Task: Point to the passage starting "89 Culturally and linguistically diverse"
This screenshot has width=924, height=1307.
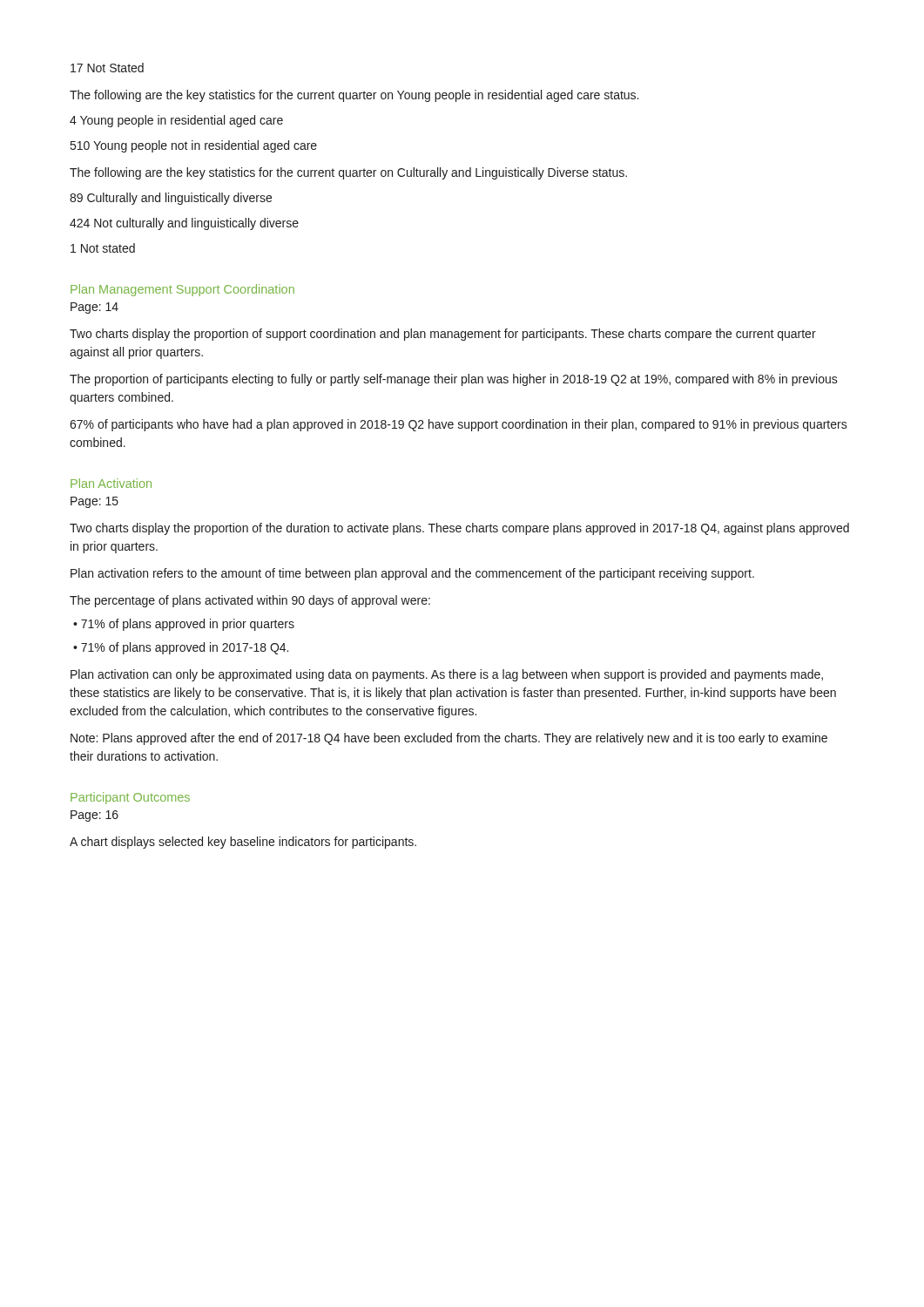Action: click(x=171, y=198)
